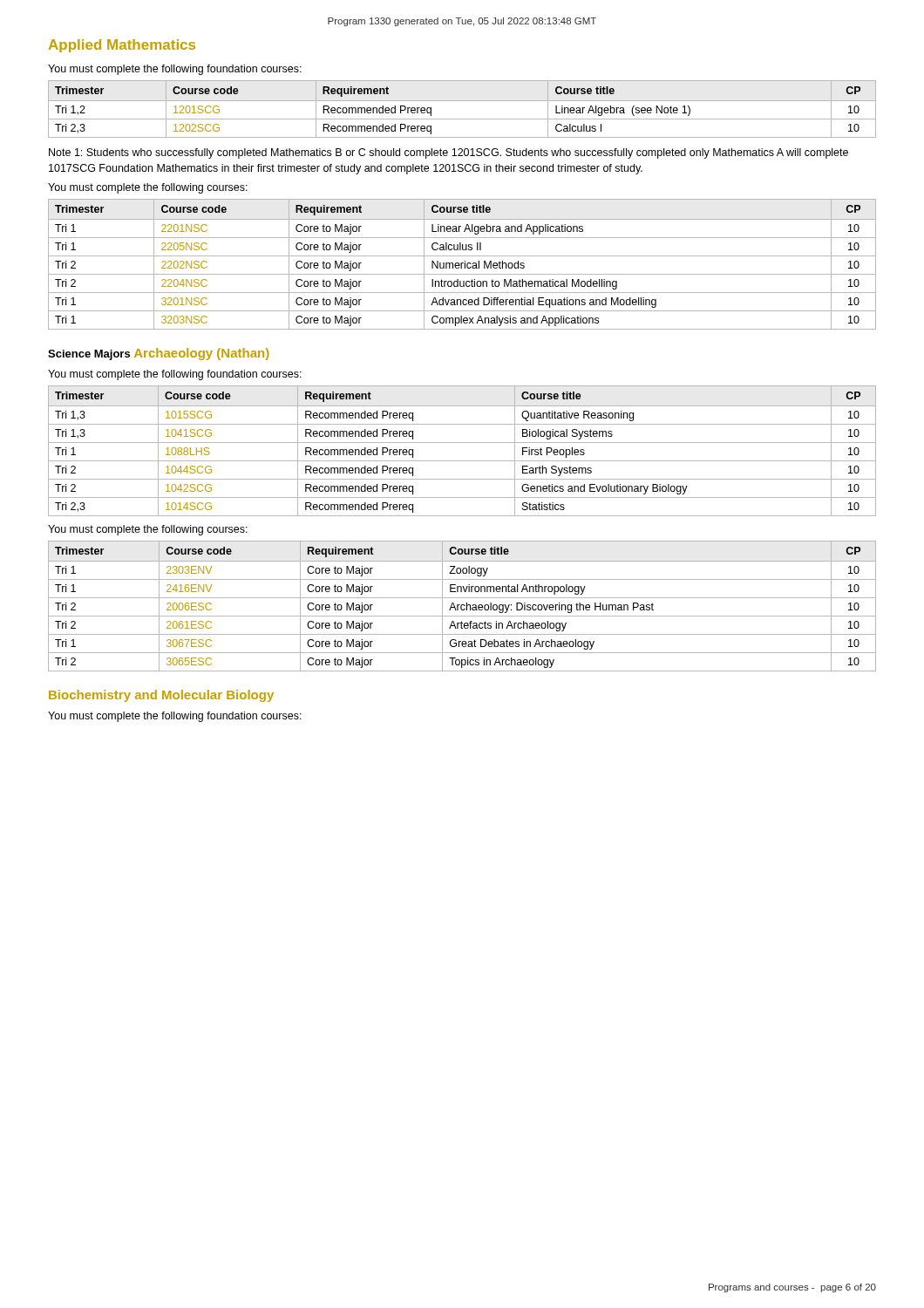This screenshot has width=924, height=1308.
Task: Point to "Biochemistry and Molecular Biology"
Action: click(161, 695)
